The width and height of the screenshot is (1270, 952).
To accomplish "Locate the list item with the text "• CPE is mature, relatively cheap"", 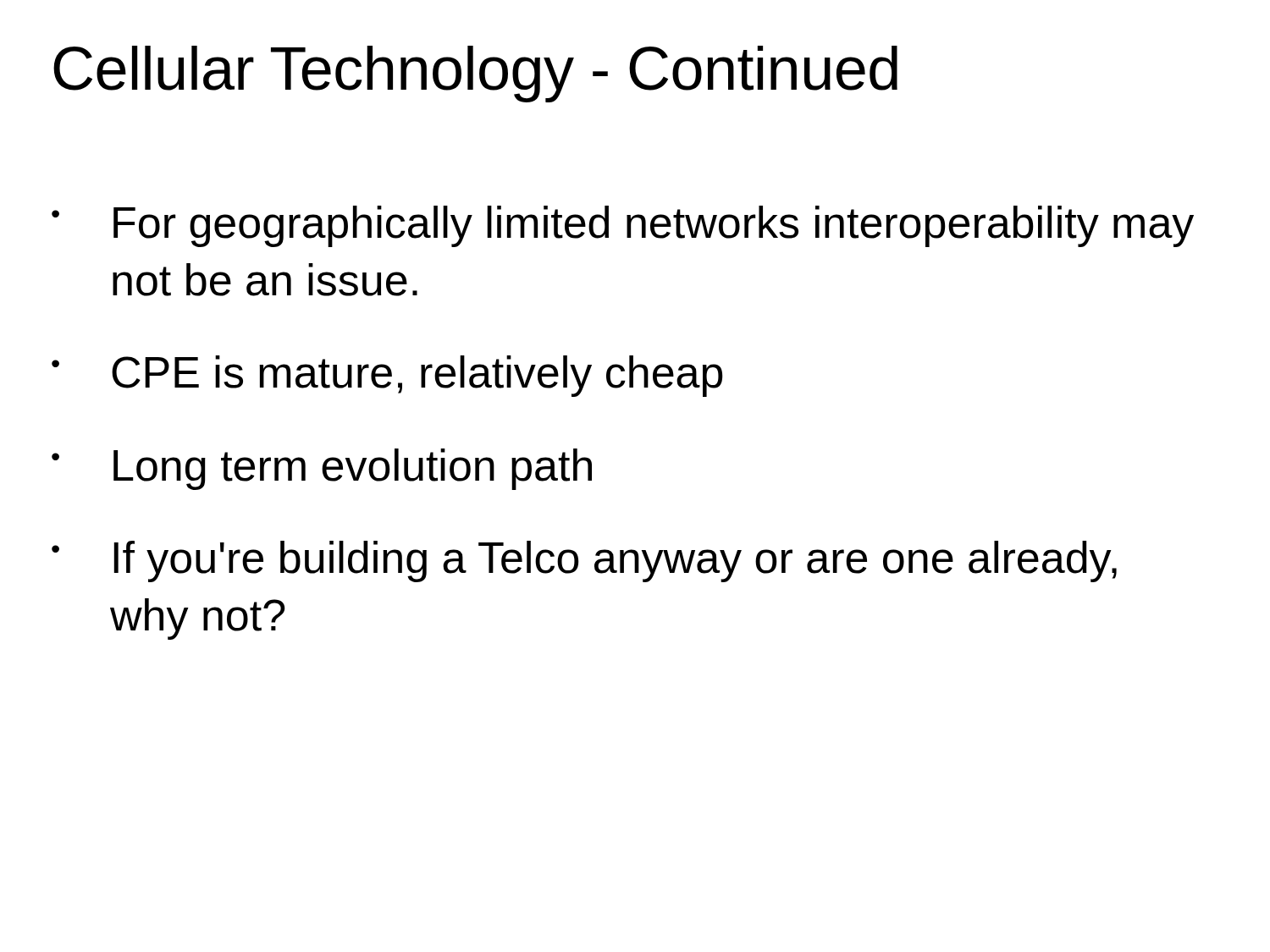I will tap(627, 373).
